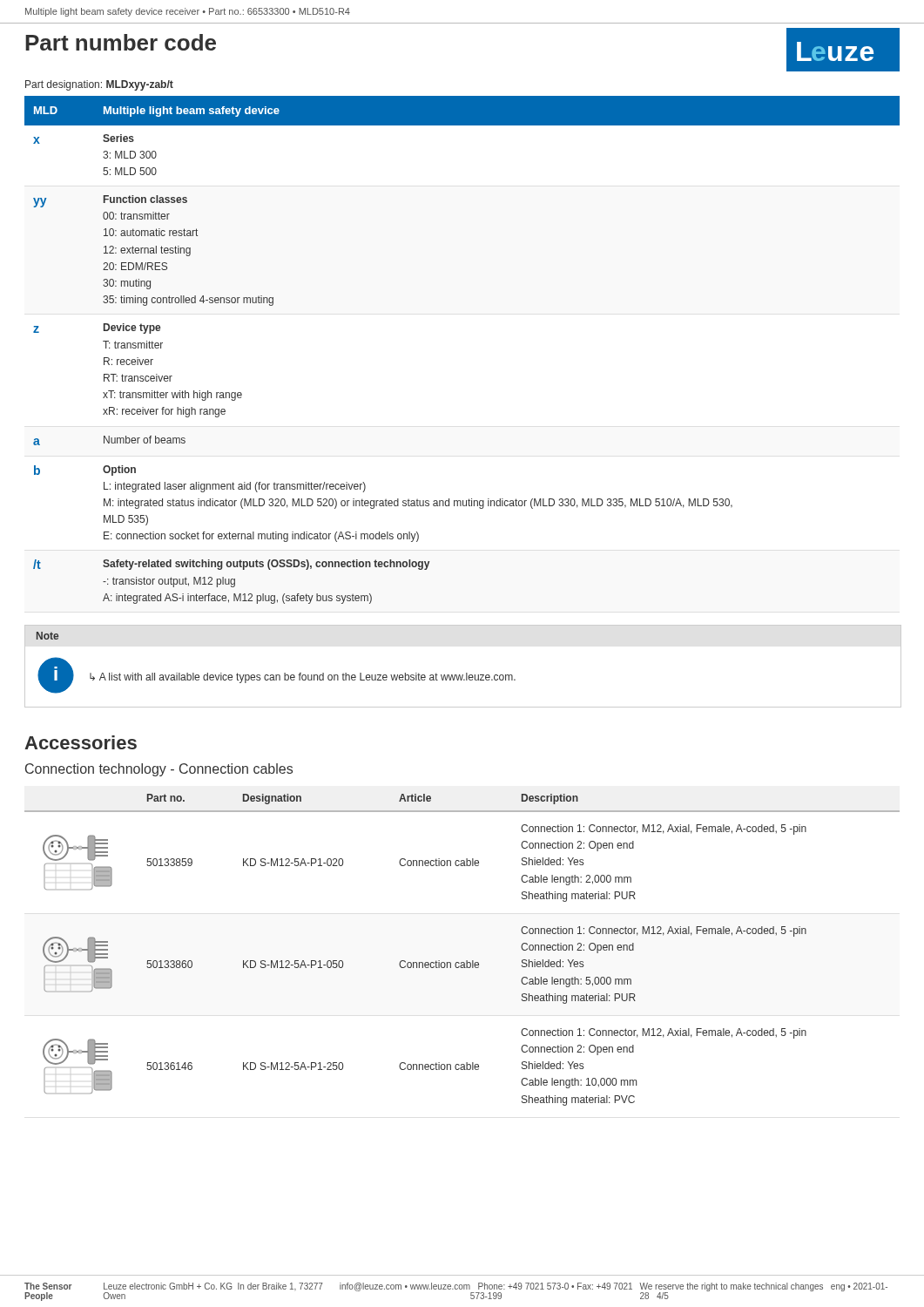Find the block on this page that starts "Note i ↳ A list"
The width and height of the screenshot is (924, 1307).
pos(463,666)
